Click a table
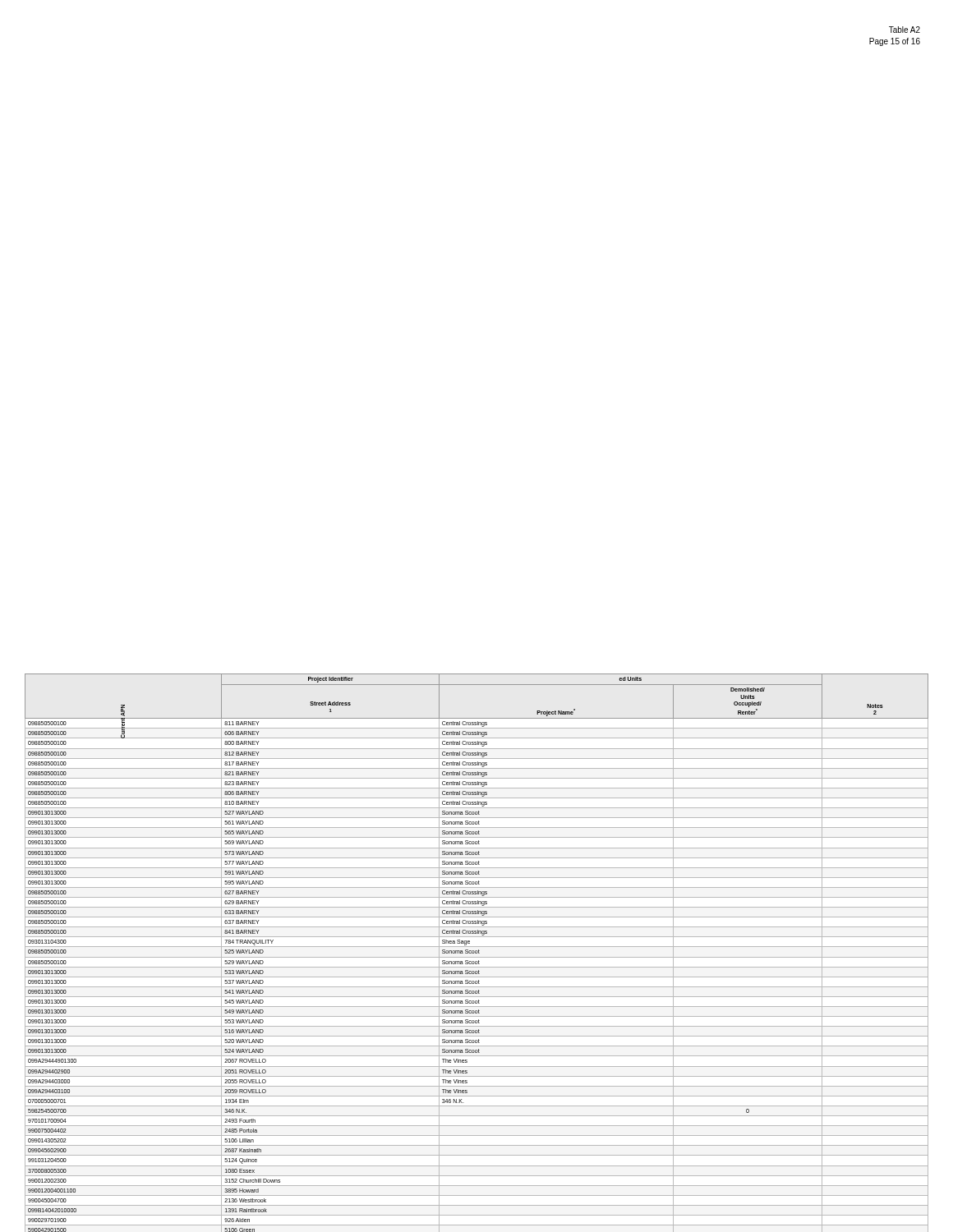Screen dimensions: 1232x953 [x=476, y=953]
